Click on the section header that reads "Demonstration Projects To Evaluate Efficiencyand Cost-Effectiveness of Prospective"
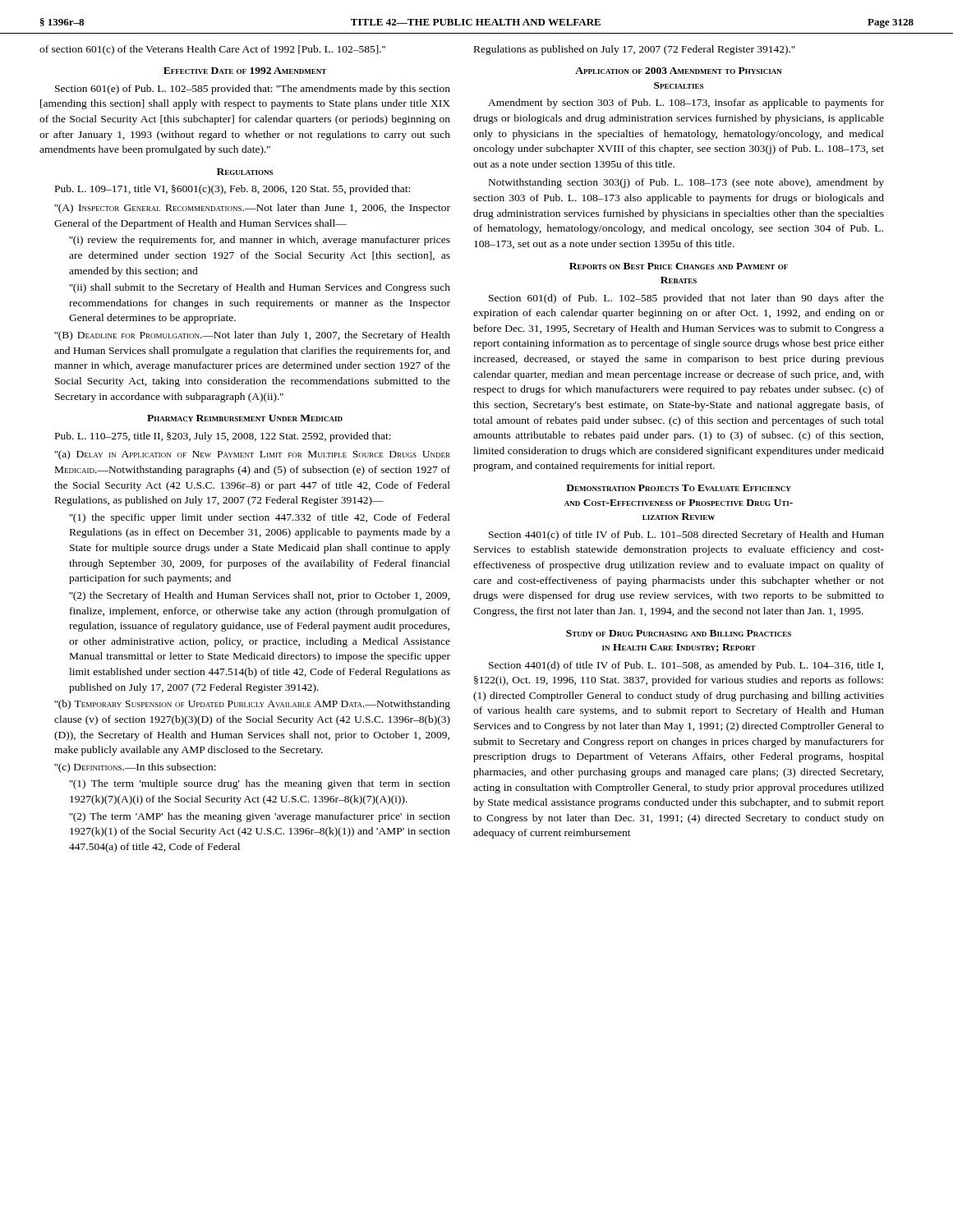Viewport: 953px width, 1232px height. click(x=679, y=502)
